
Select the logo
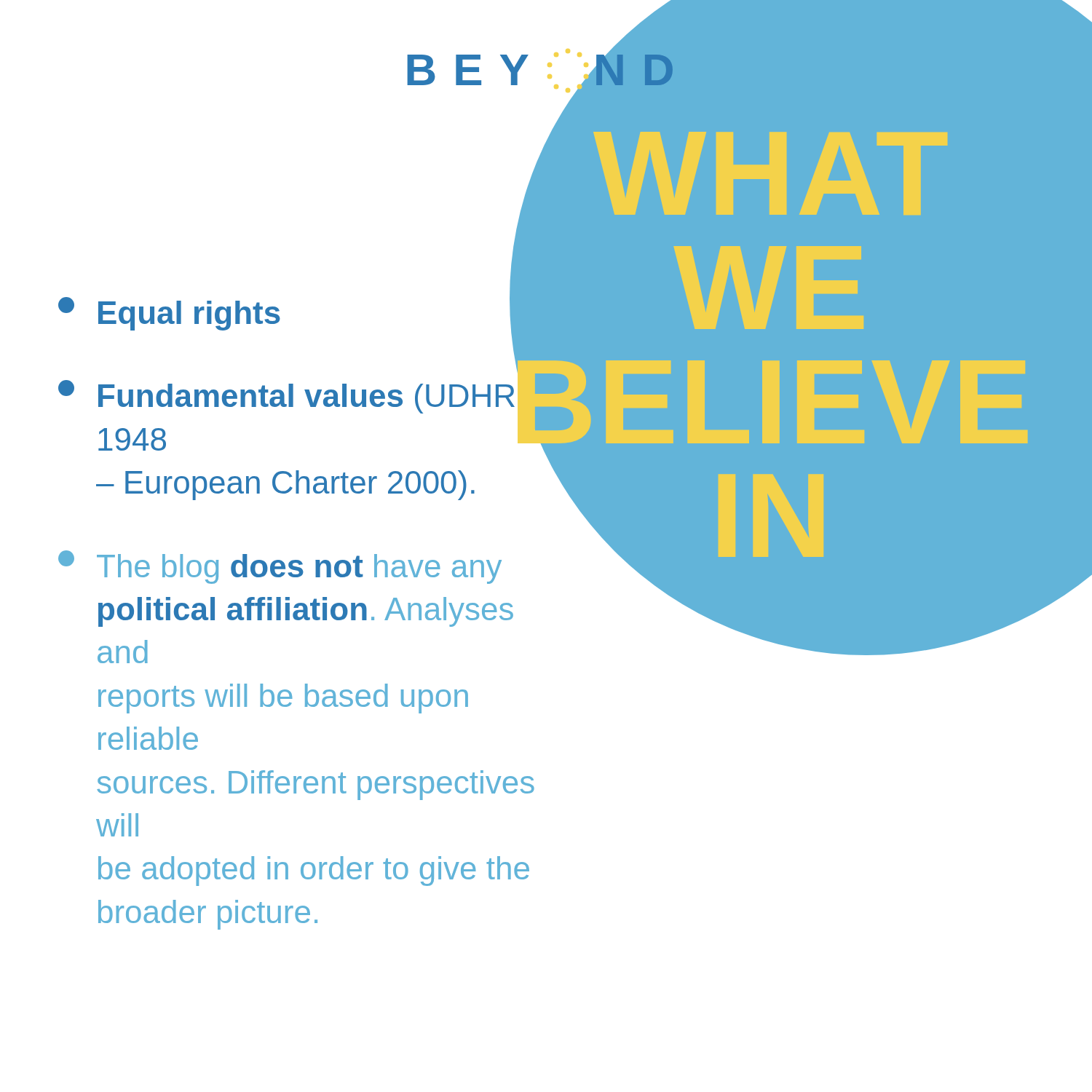(x=546, y=70)
